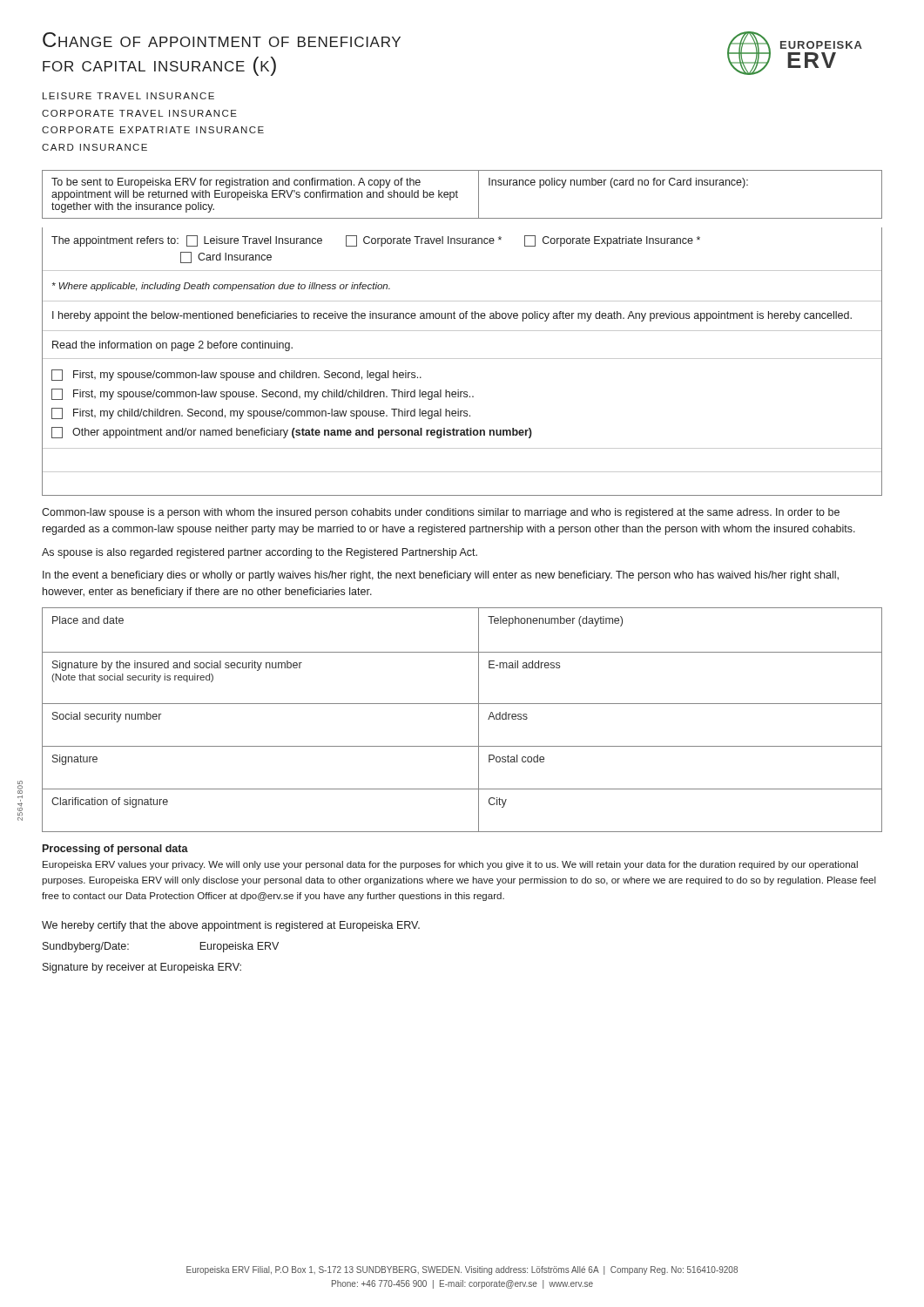Screen dimensions: 1307x924
Task: Click the passage that begins "As spouse is also"
Action: coord(260,552)
